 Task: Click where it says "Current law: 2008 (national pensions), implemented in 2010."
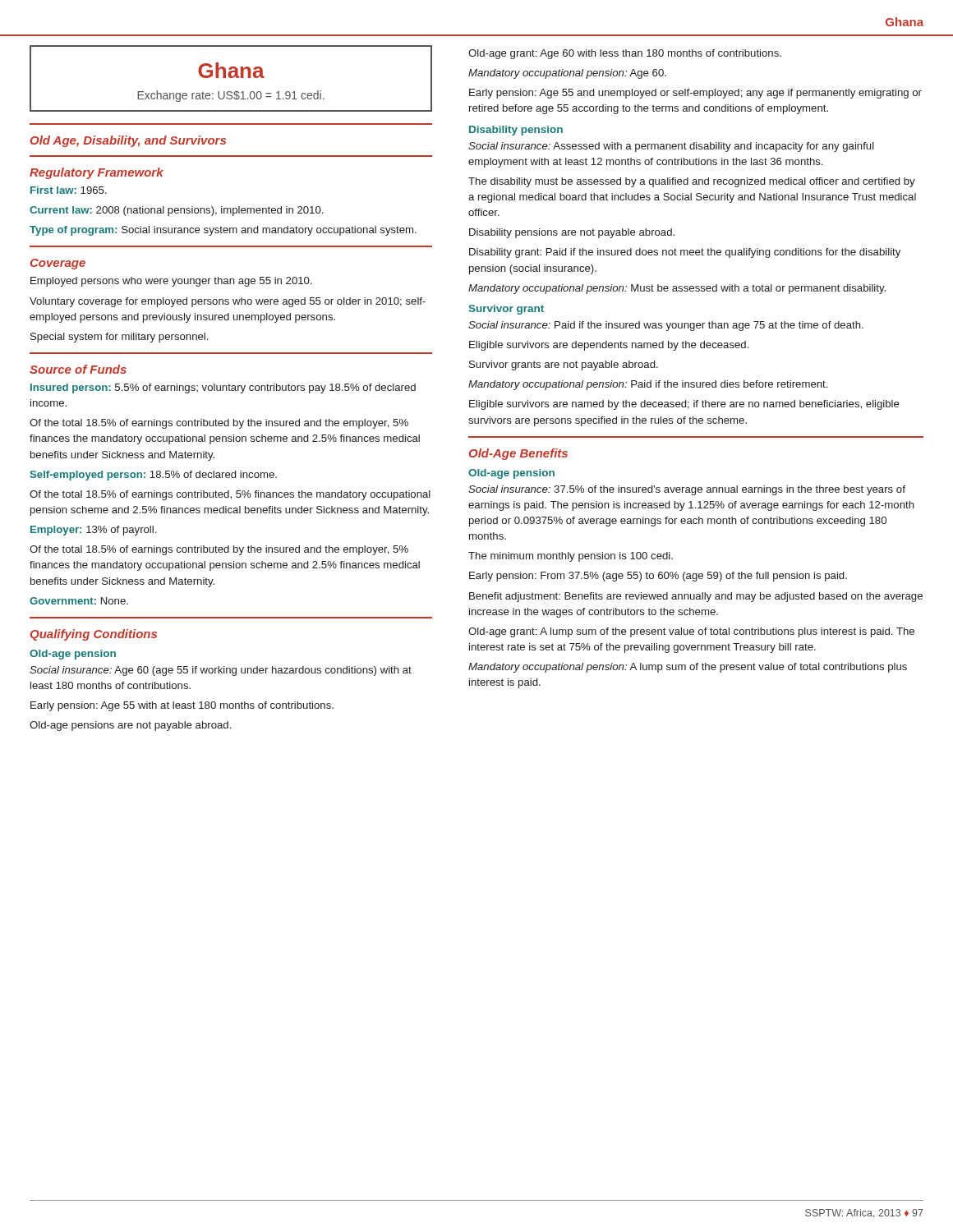tap(177, 210)
